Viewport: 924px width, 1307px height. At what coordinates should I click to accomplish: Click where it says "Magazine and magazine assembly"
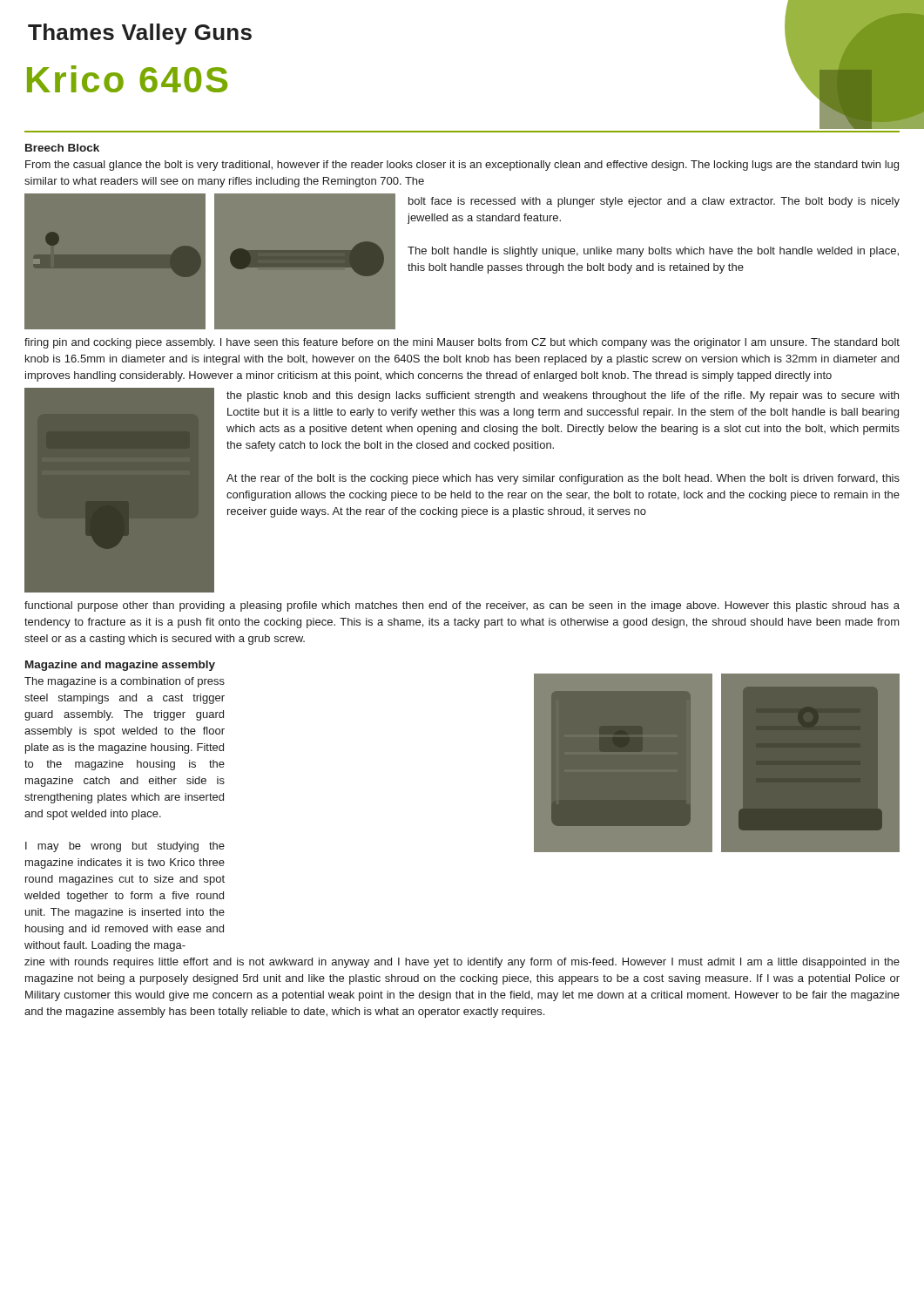(120, 664)
